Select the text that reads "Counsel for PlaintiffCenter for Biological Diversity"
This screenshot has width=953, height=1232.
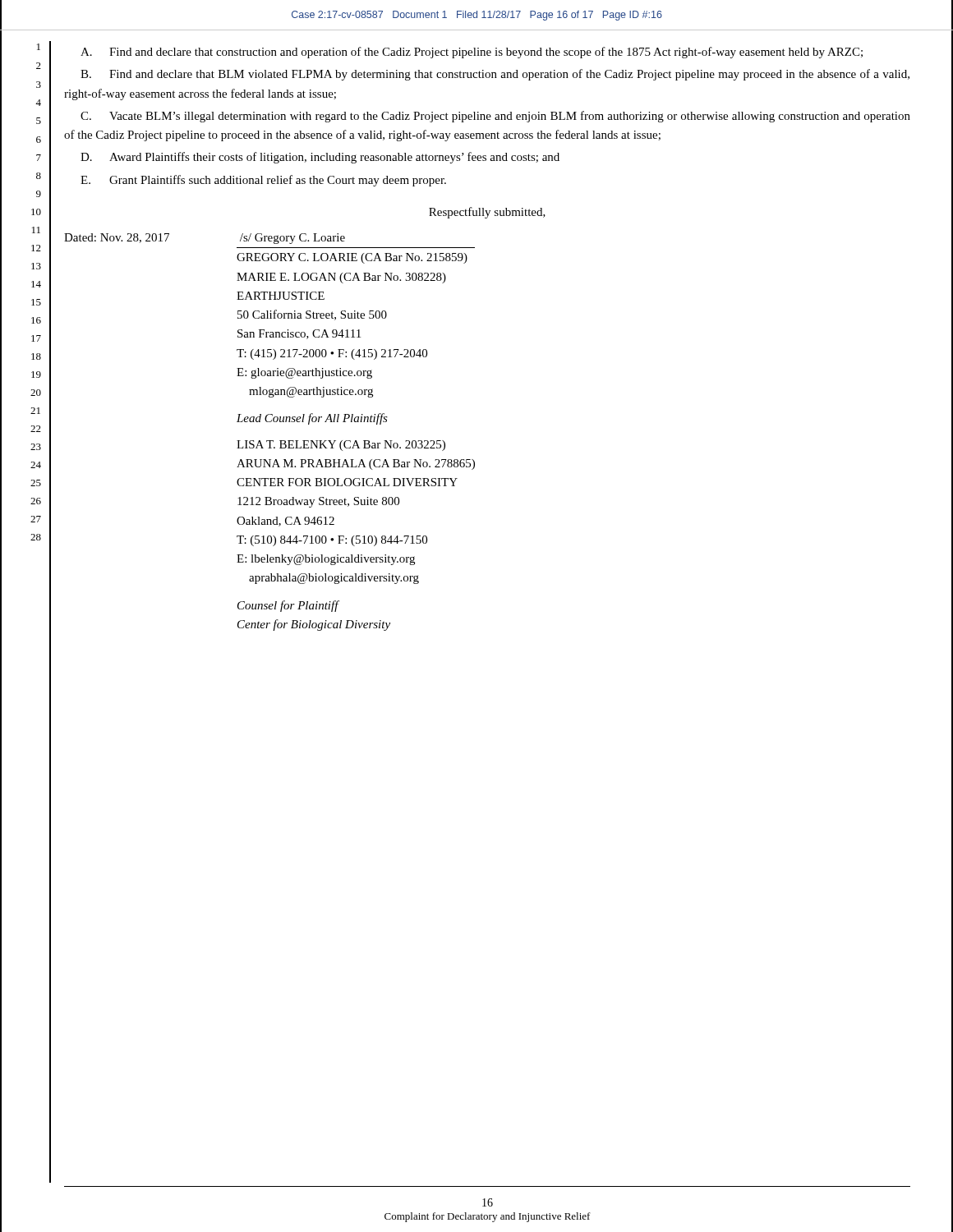(288, 606)
